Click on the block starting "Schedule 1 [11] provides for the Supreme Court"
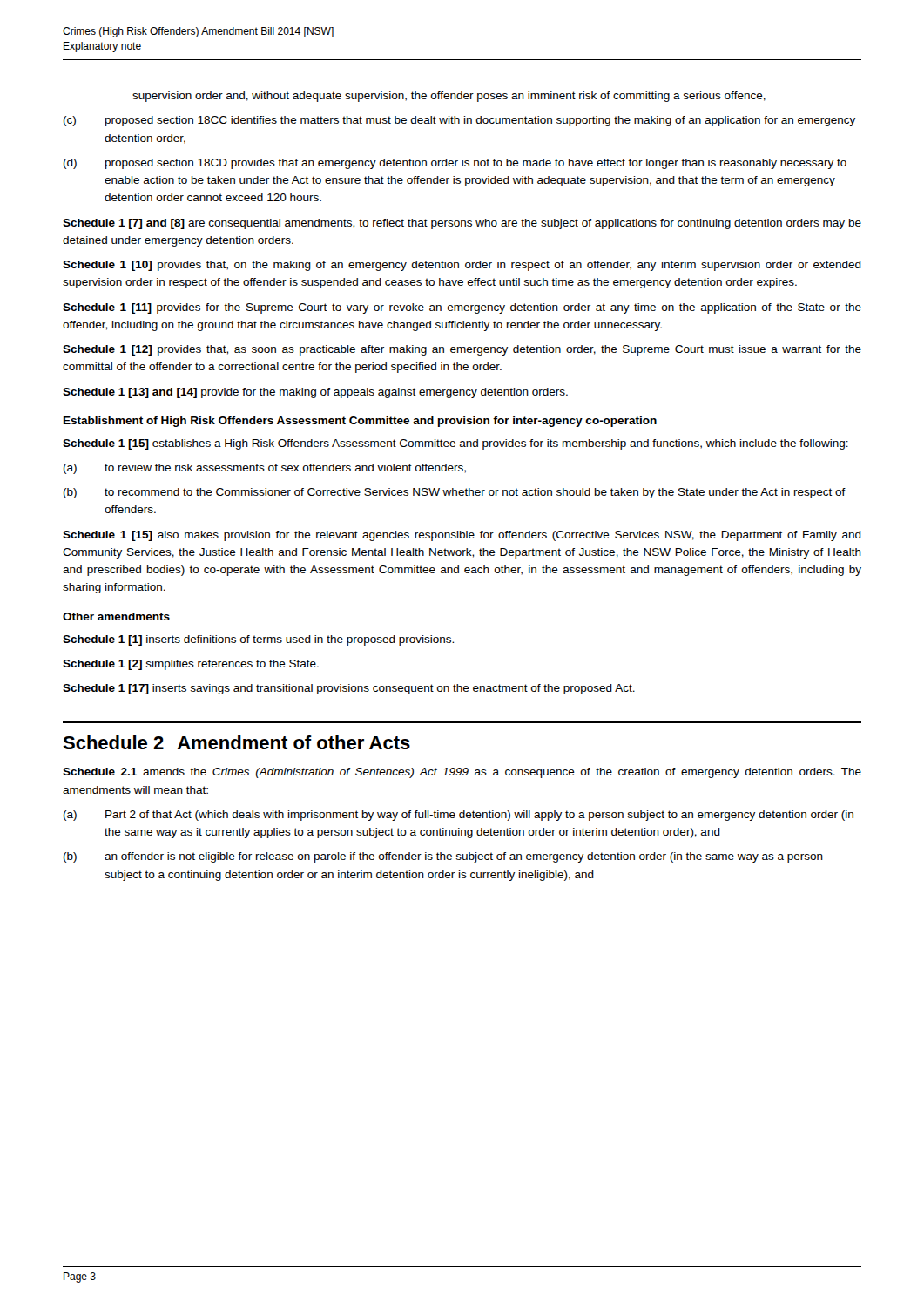This screenshot has width=924, height=1307. click(x=462, y=316)
